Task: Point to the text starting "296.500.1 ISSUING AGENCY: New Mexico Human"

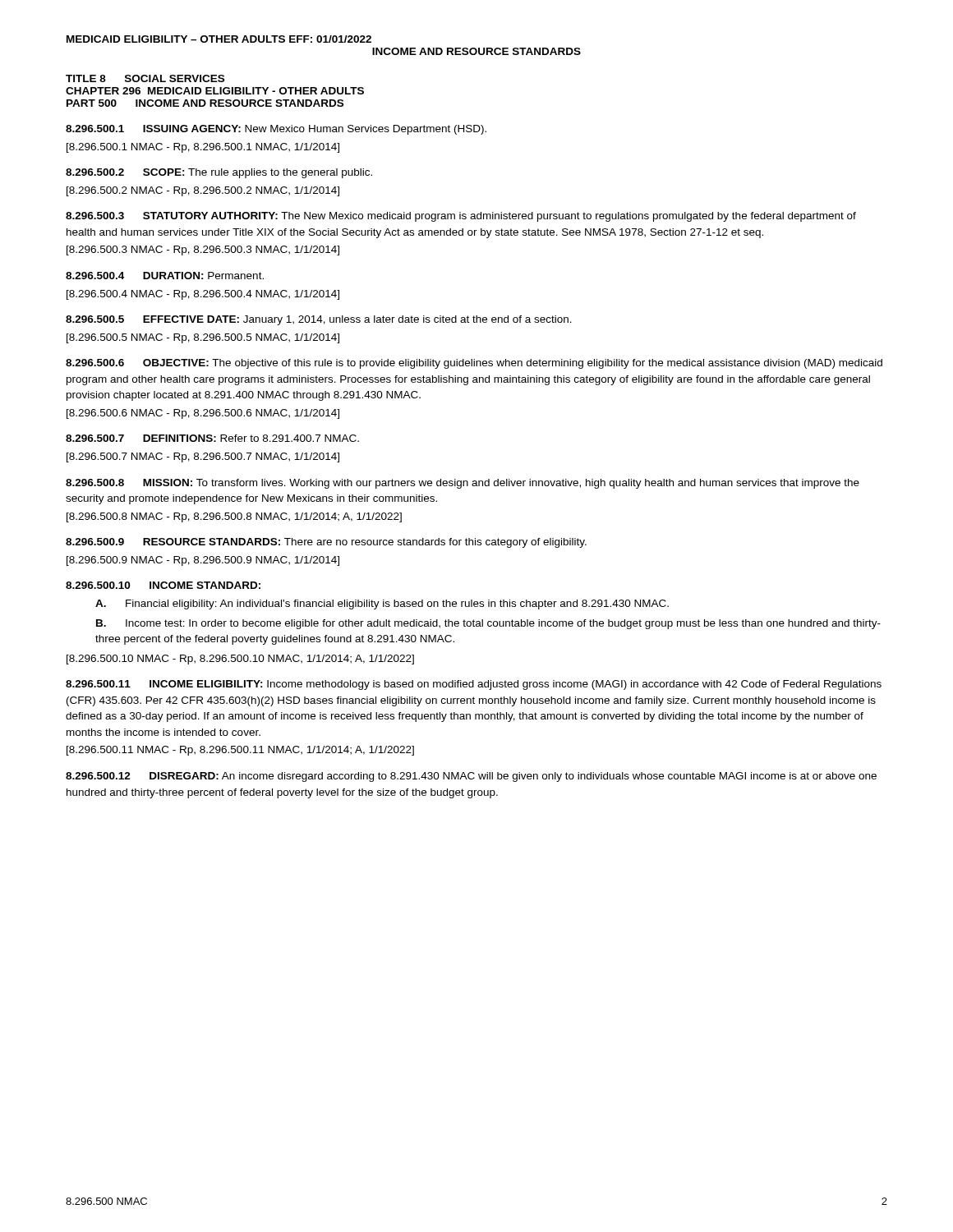Action: coord(476,138)
